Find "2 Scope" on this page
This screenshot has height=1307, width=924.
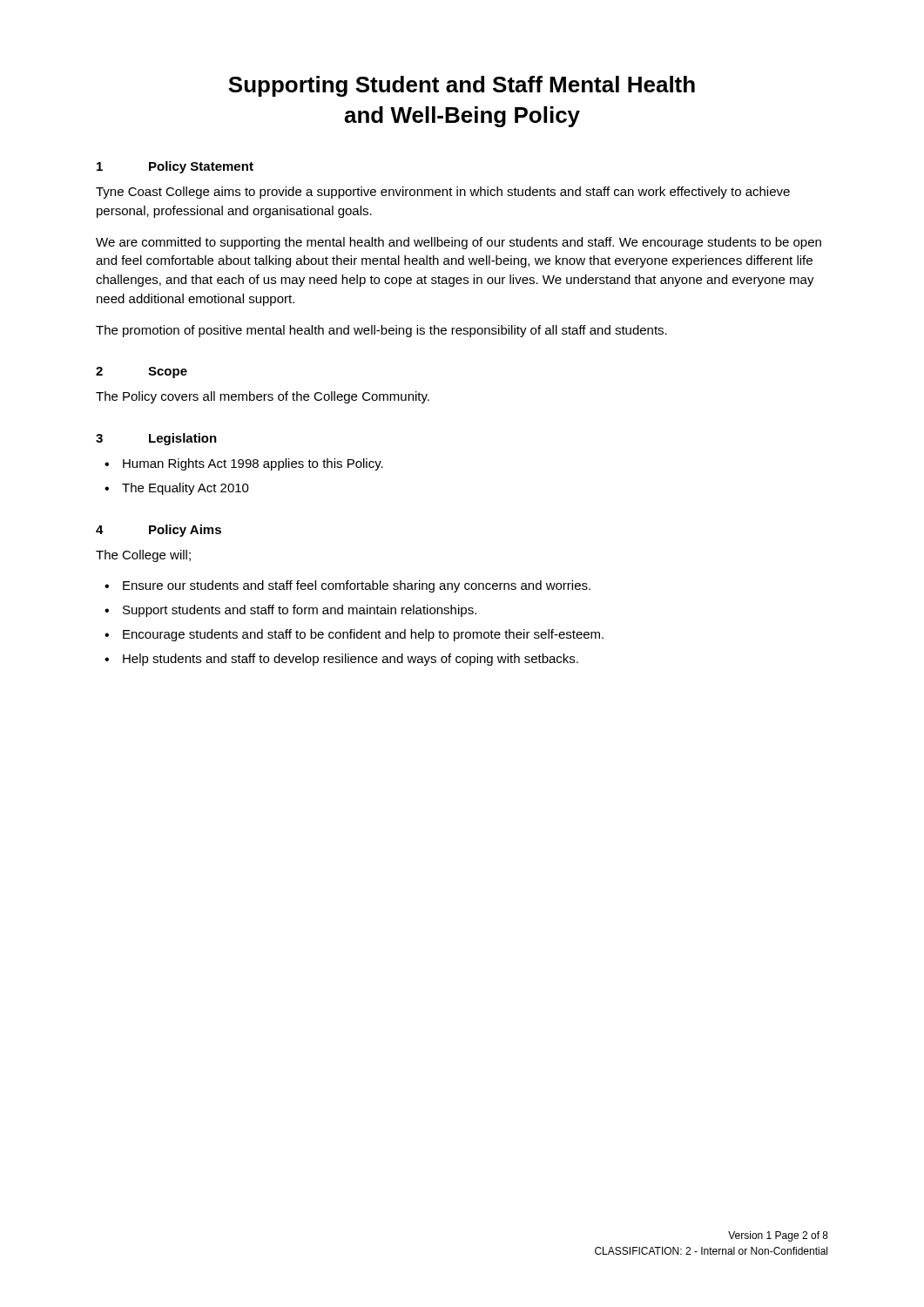point(142,371)
